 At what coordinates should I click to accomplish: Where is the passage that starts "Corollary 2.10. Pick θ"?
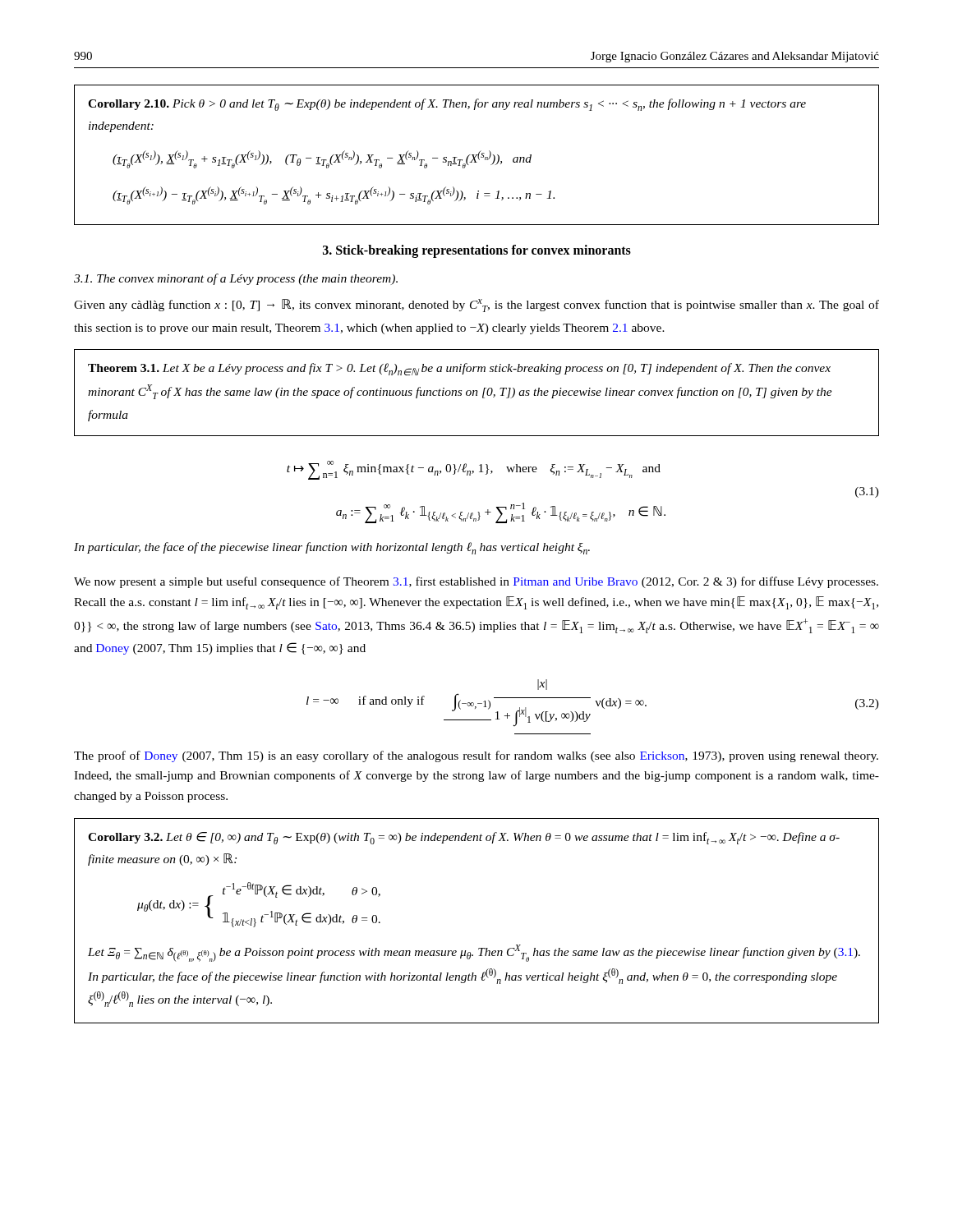pyautogui.click(x=476, y=152)
